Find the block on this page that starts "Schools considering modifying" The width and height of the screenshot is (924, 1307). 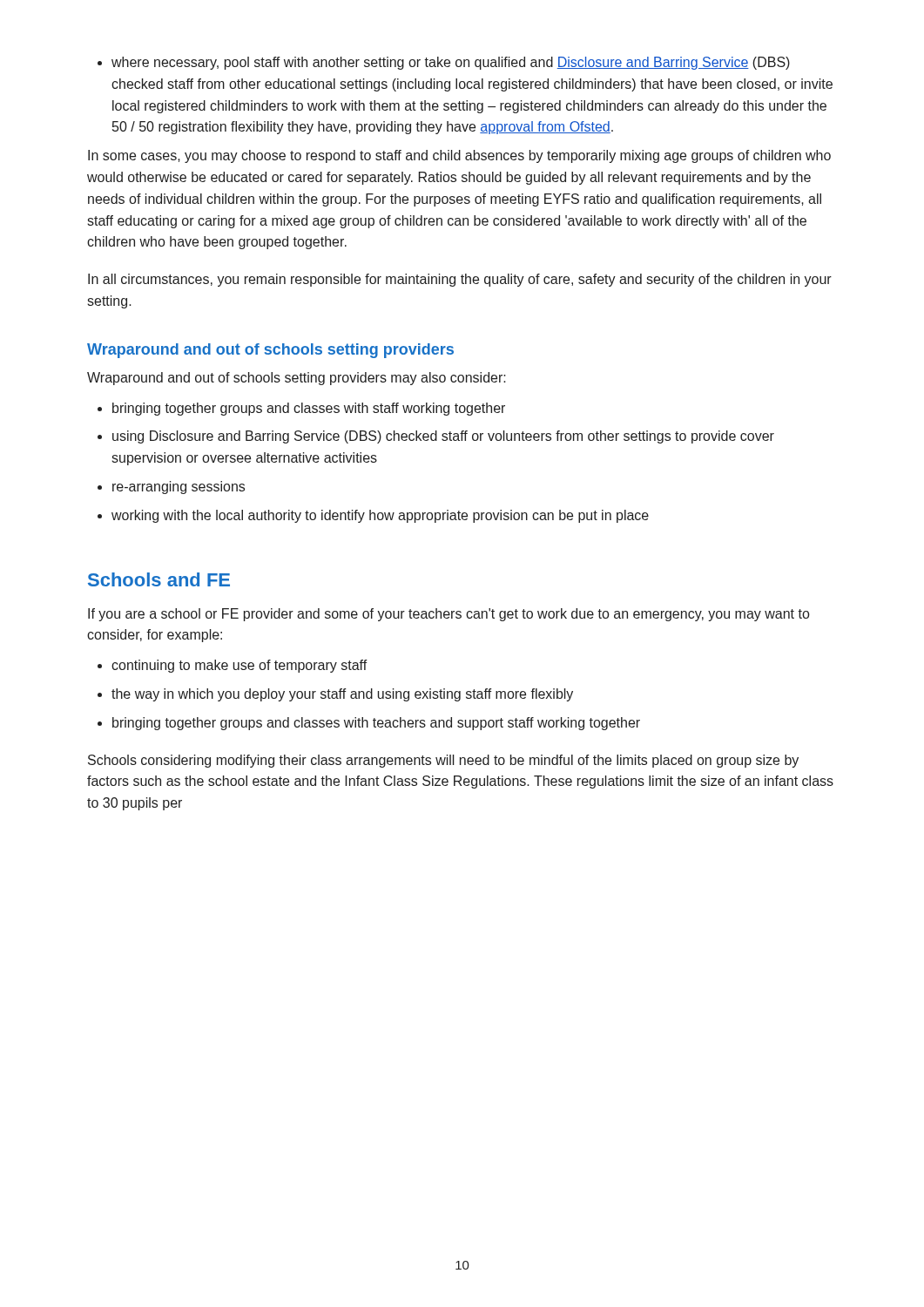(x=460, y=781)
